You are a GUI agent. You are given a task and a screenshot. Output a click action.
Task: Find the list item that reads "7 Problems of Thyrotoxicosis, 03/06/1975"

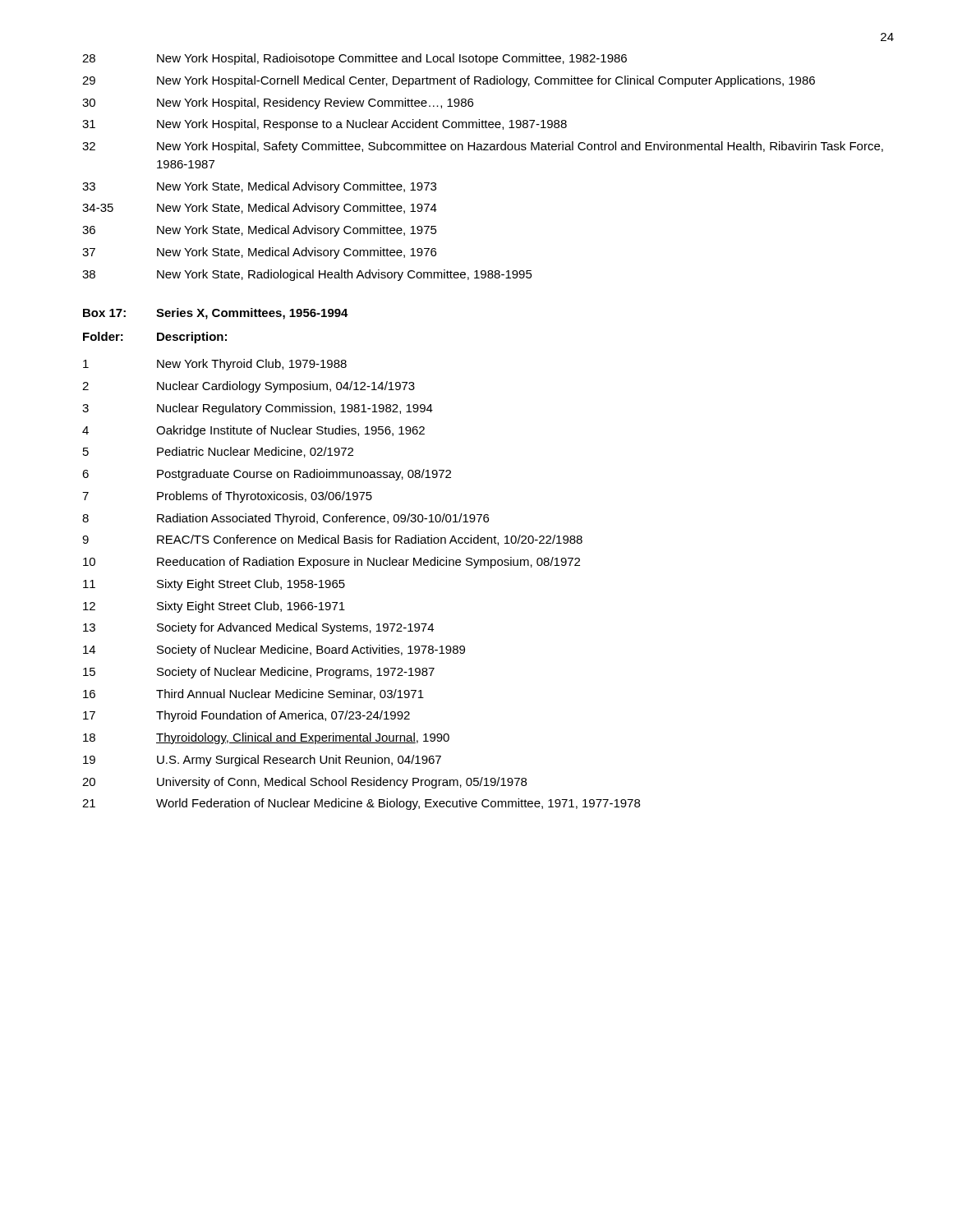[227, 497]
